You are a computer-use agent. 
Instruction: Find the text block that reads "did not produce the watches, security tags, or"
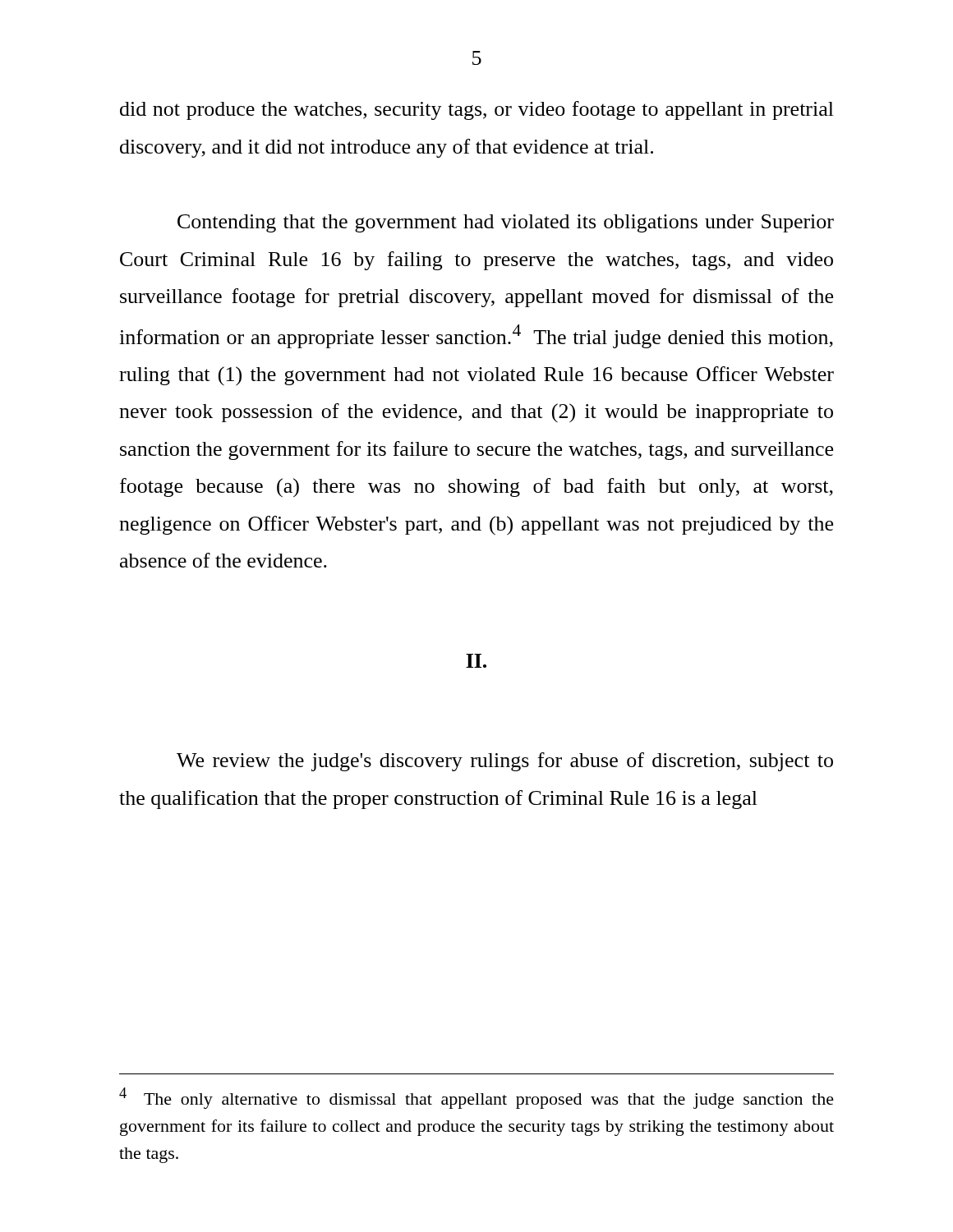[476, 128]
